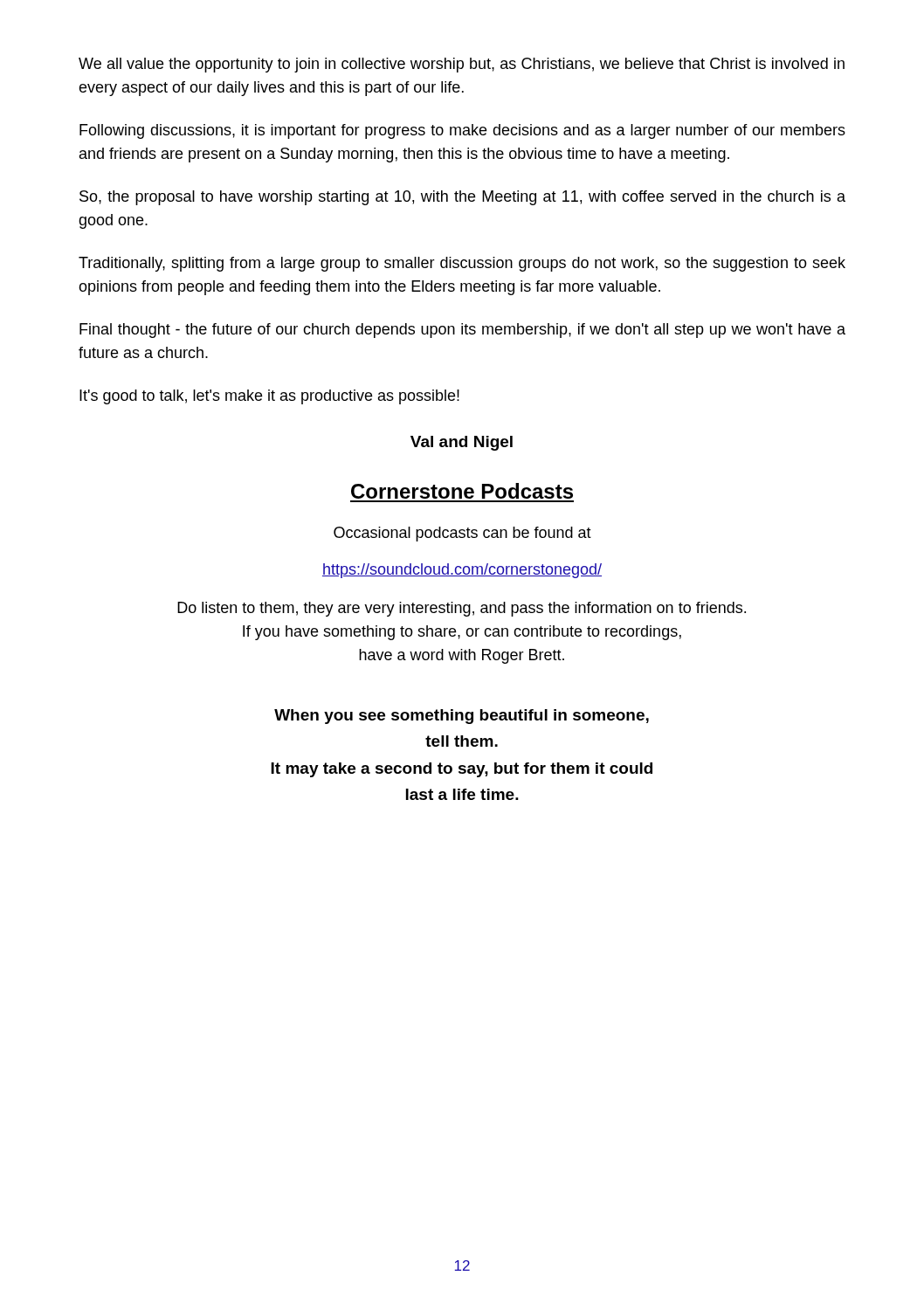Click on the region starting "So, the proposal to"

point(462,208)
